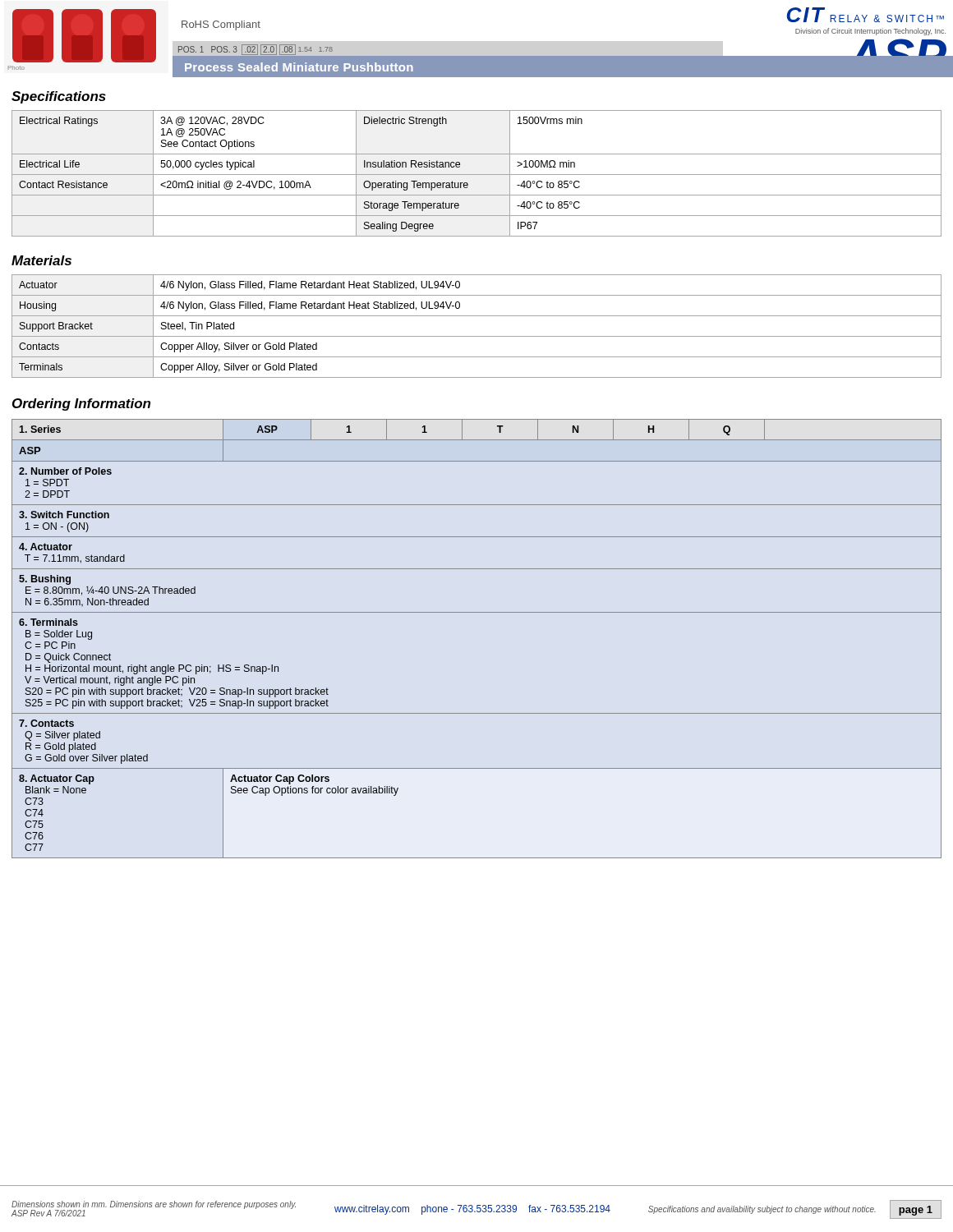953x1232 pixels.
Task: Where does it say "Ordering Information"?
Action: [x=81, y=404]
